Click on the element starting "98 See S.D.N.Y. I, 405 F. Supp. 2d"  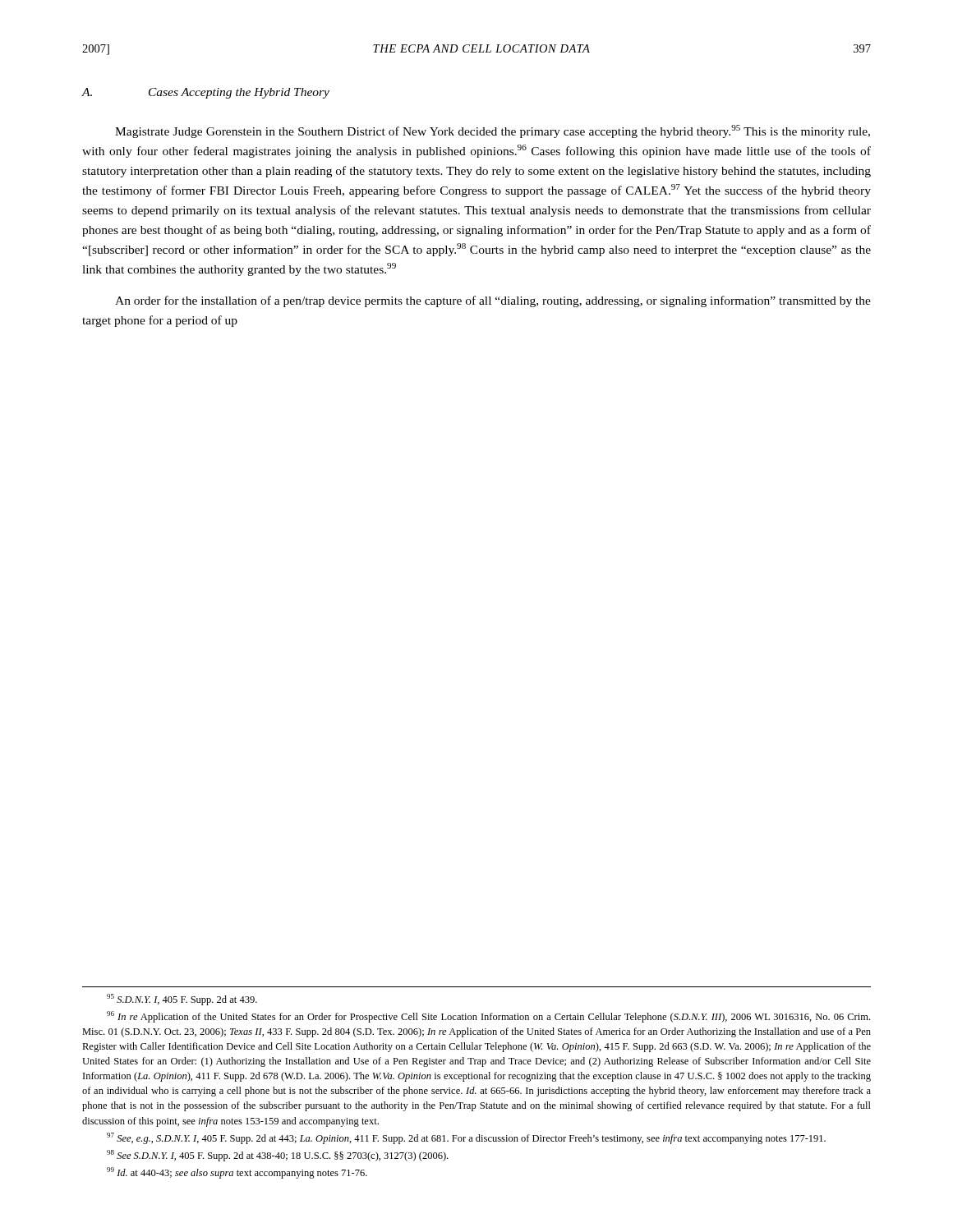point(278,1155)
